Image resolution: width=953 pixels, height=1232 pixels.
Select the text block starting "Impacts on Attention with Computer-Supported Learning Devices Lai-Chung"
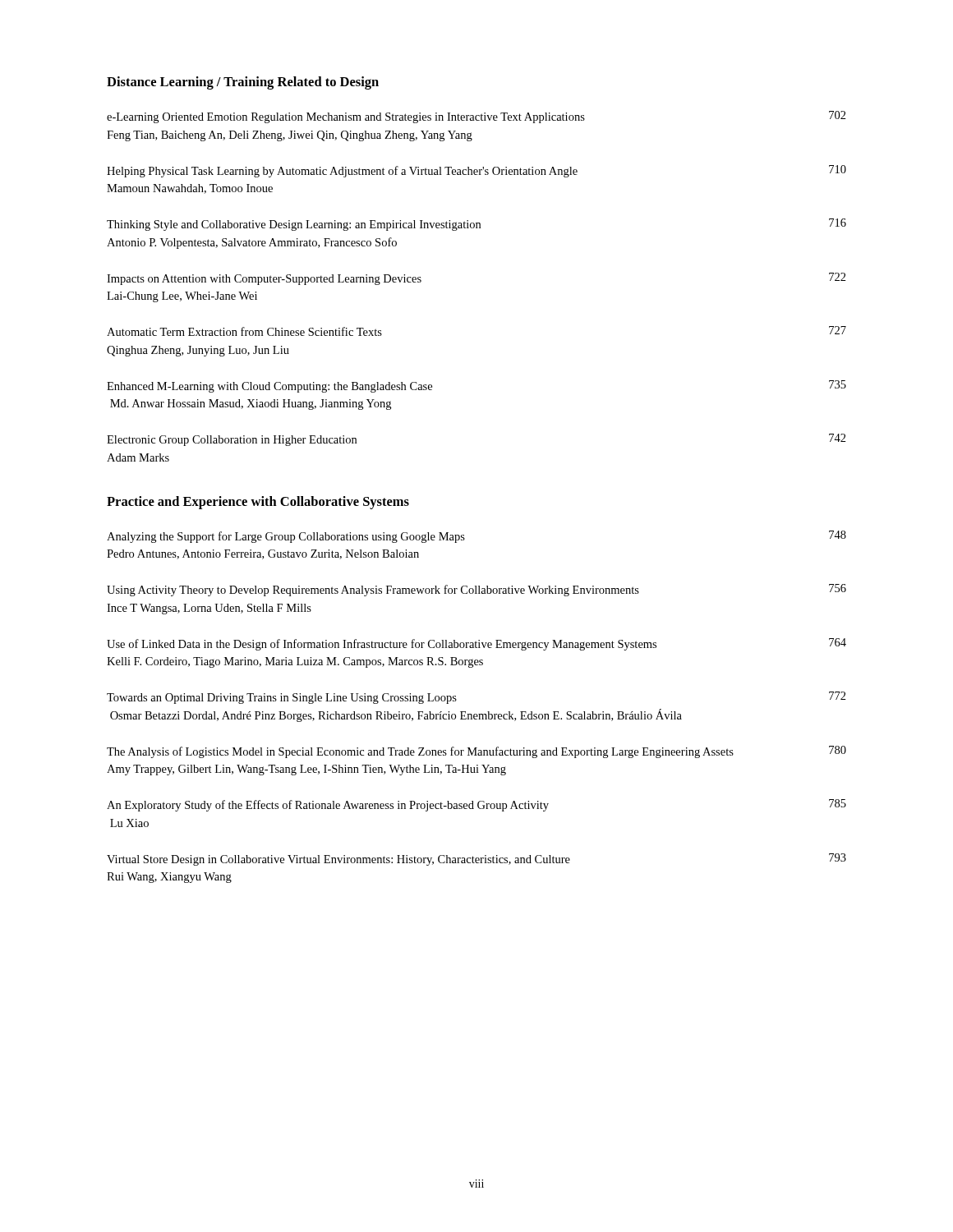pyautogui.click(x=264, y=279)
